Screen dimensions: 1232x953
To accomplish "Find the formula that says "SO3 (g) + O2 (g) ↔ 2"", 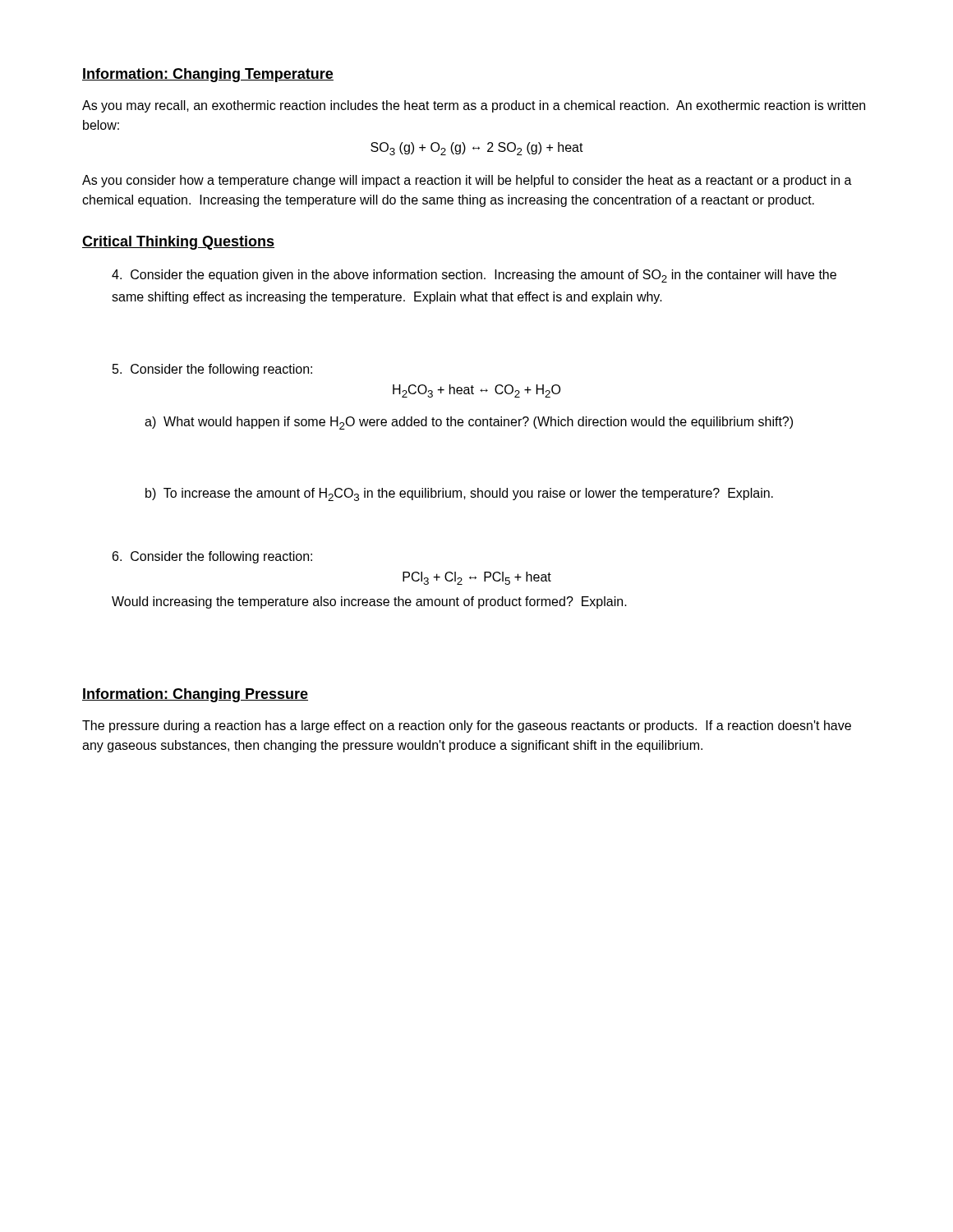I will (x=476, y=149).
